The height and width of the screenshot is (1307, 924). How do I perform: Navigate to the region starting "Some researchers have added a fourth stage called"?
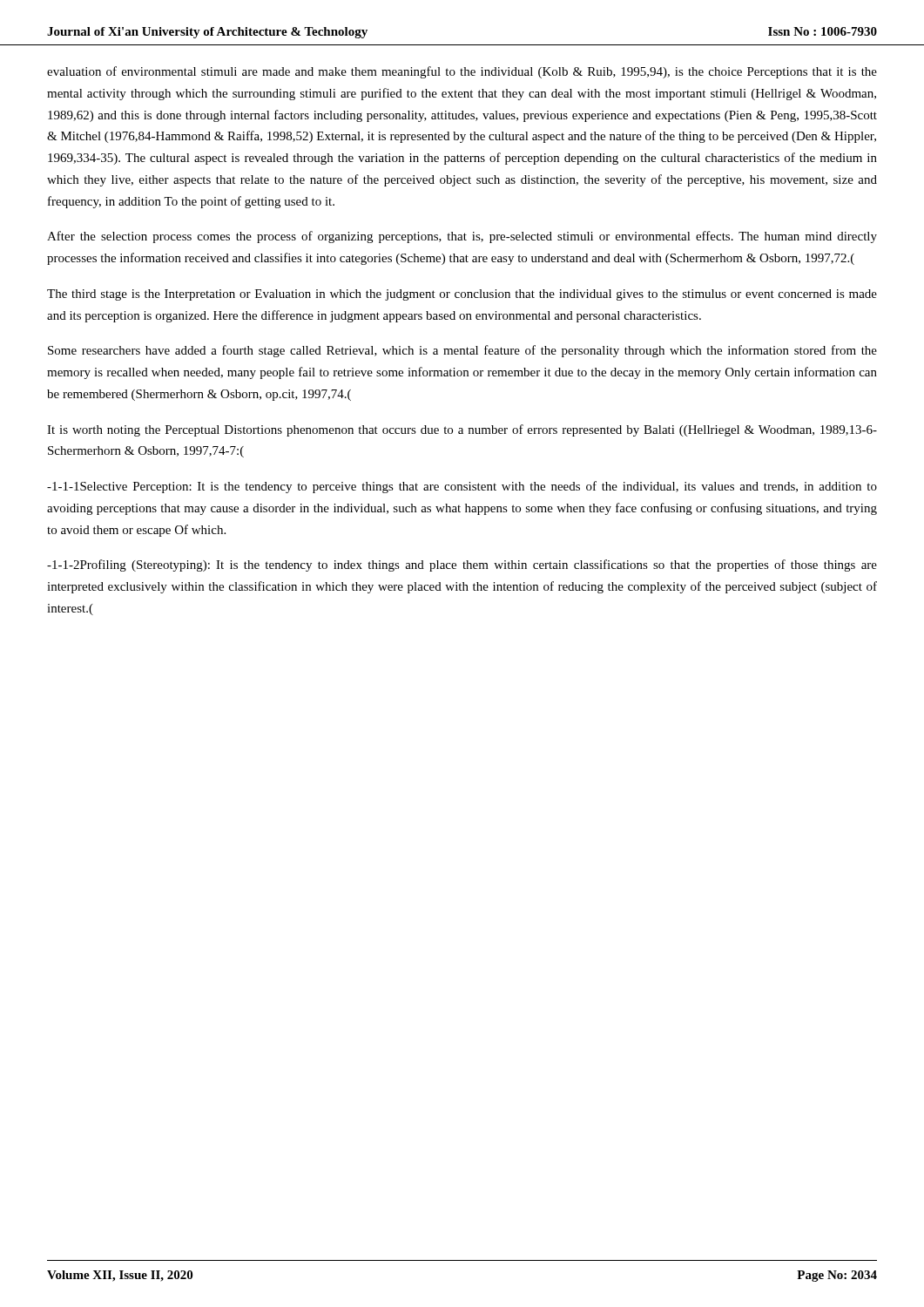[462, 372]
